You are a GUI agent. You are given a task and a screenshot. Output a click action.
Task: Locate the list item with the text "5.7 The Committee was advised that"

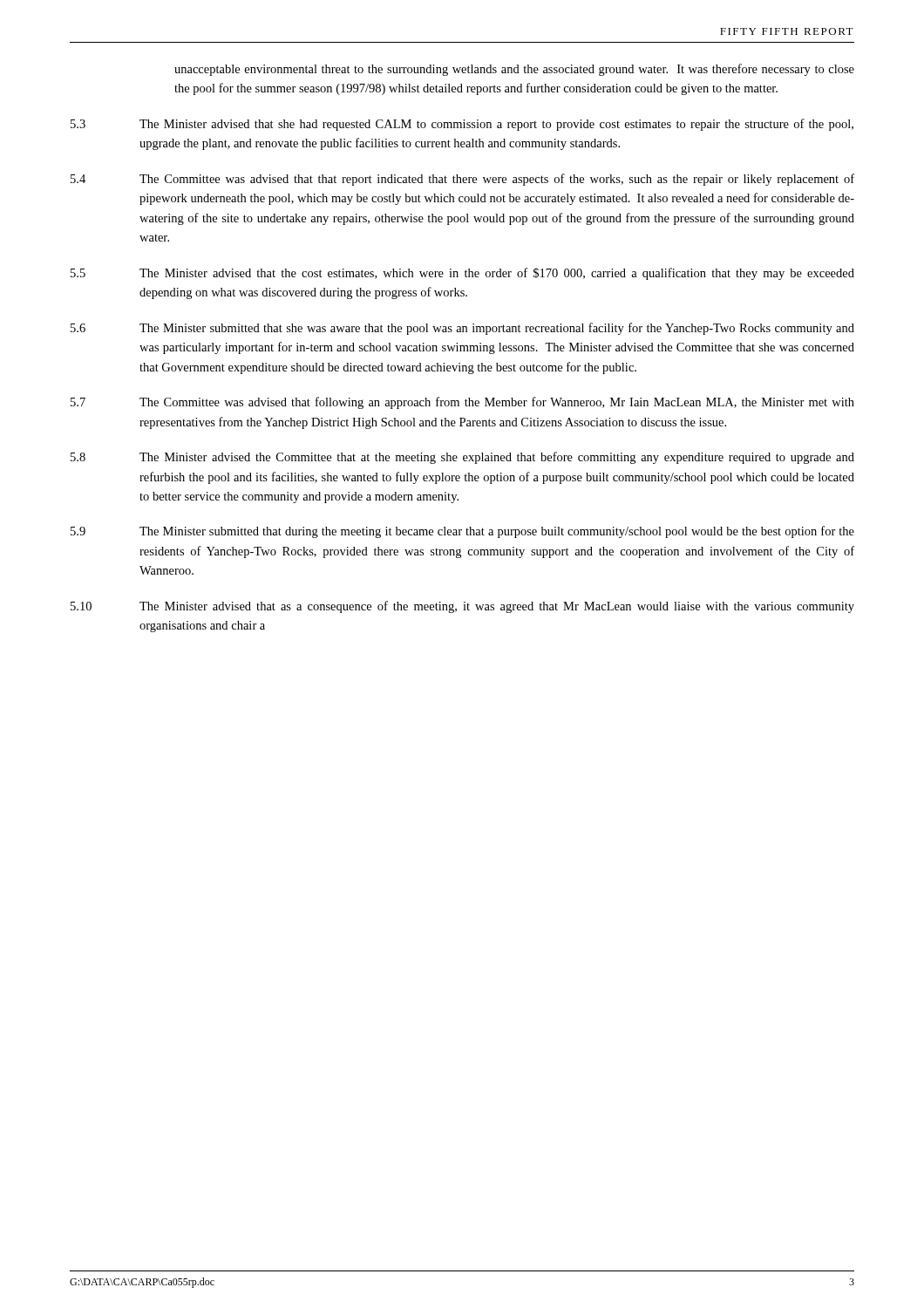462,412
